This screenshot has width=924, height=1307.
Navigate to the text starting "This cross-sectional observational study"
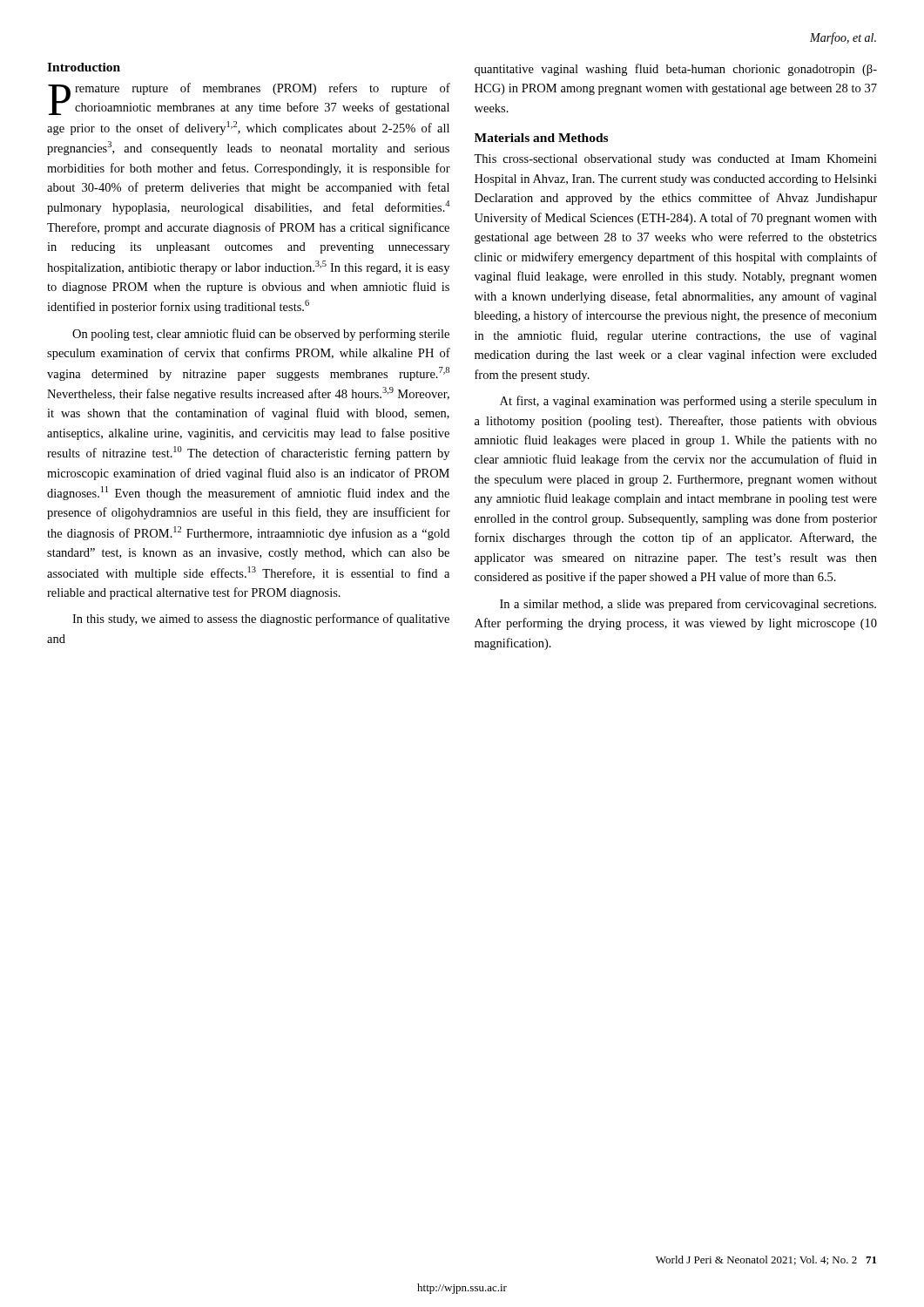(676, 267)
